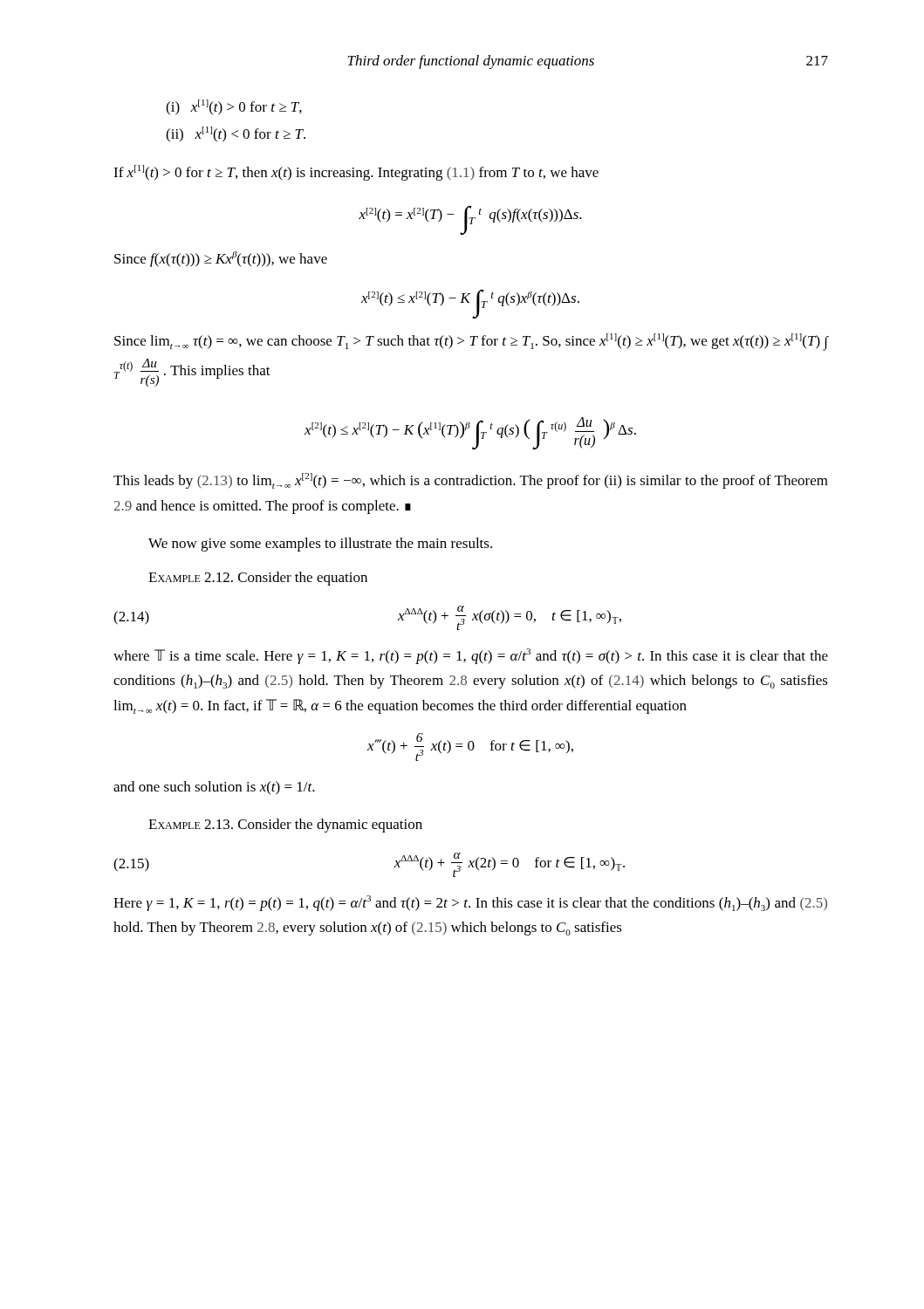
Task: Navigate to the element starting "(ii) x[1](t) <"
Action: pos(236,133)
